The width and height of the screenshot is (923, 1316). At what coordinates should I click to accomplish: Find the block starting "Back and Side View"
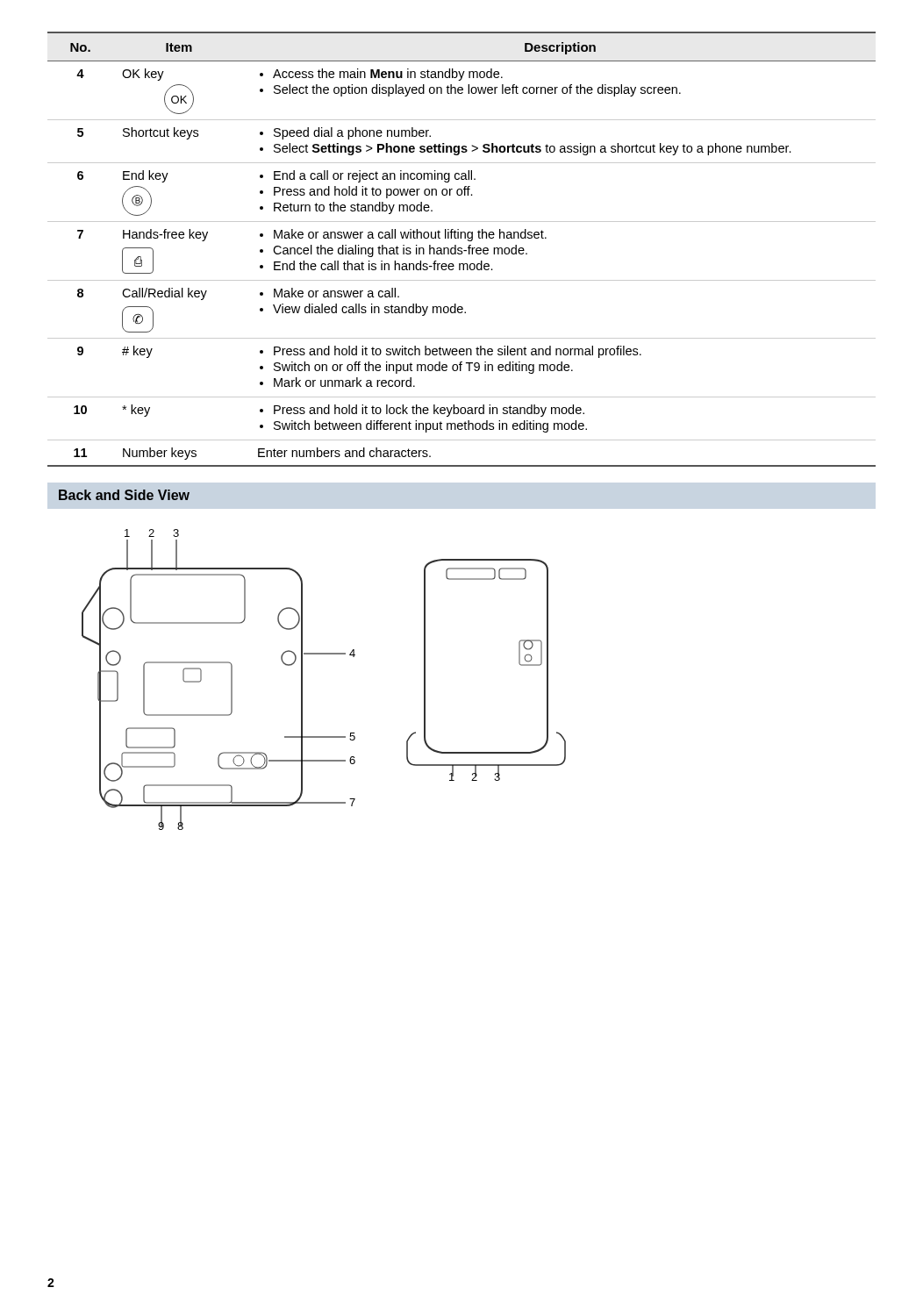click(x=124, y=495)
